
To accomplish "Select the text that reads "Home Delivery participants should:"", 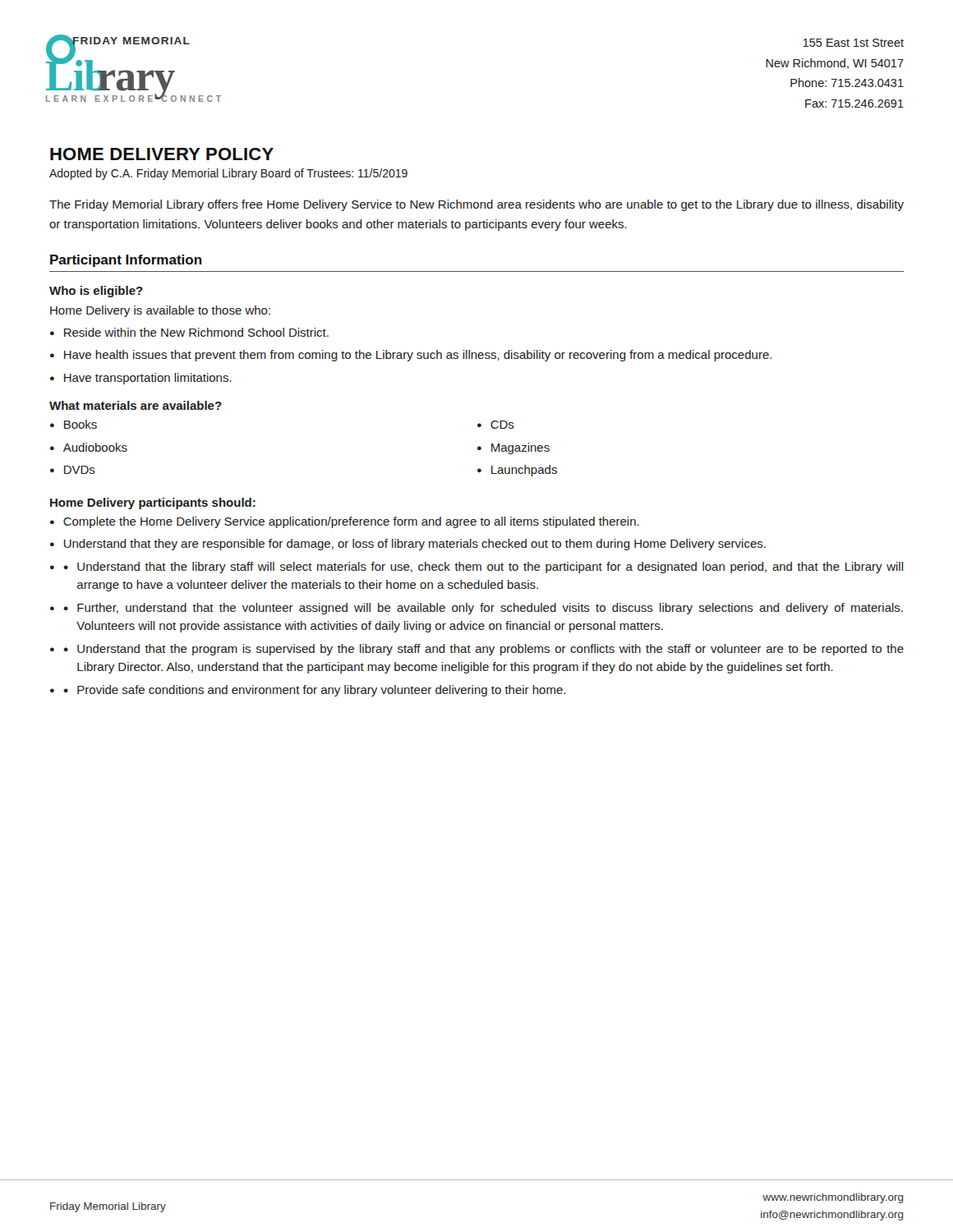I will pyautogui.click(x=153, y=502).
